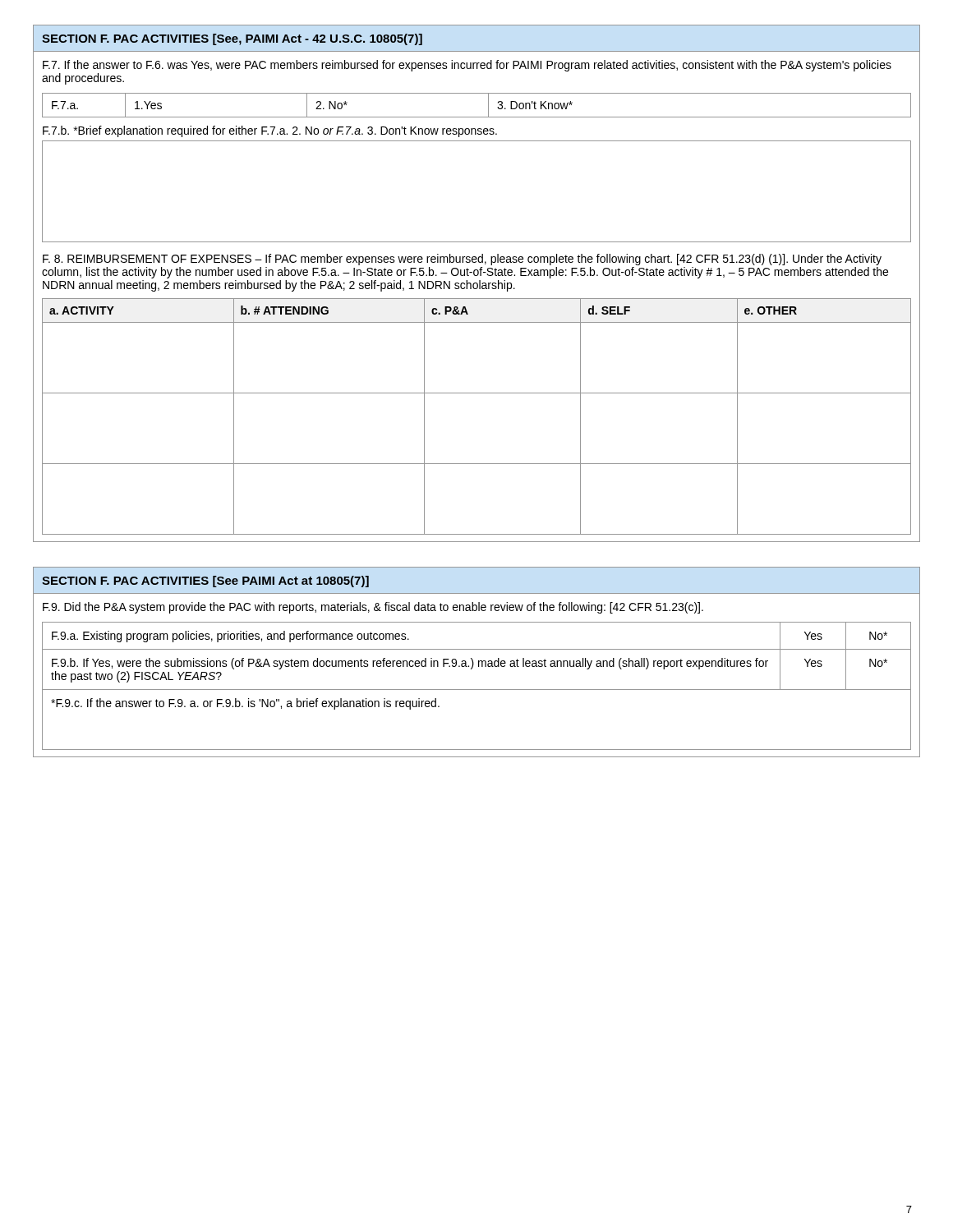This screenshot has height=1232, width=953.
Task: Click on the text block that reads "F. 8. REIMBURSEMENT OF EXPENSES – If PAC"
Action: pyautogui.click(x=465, y=272)
